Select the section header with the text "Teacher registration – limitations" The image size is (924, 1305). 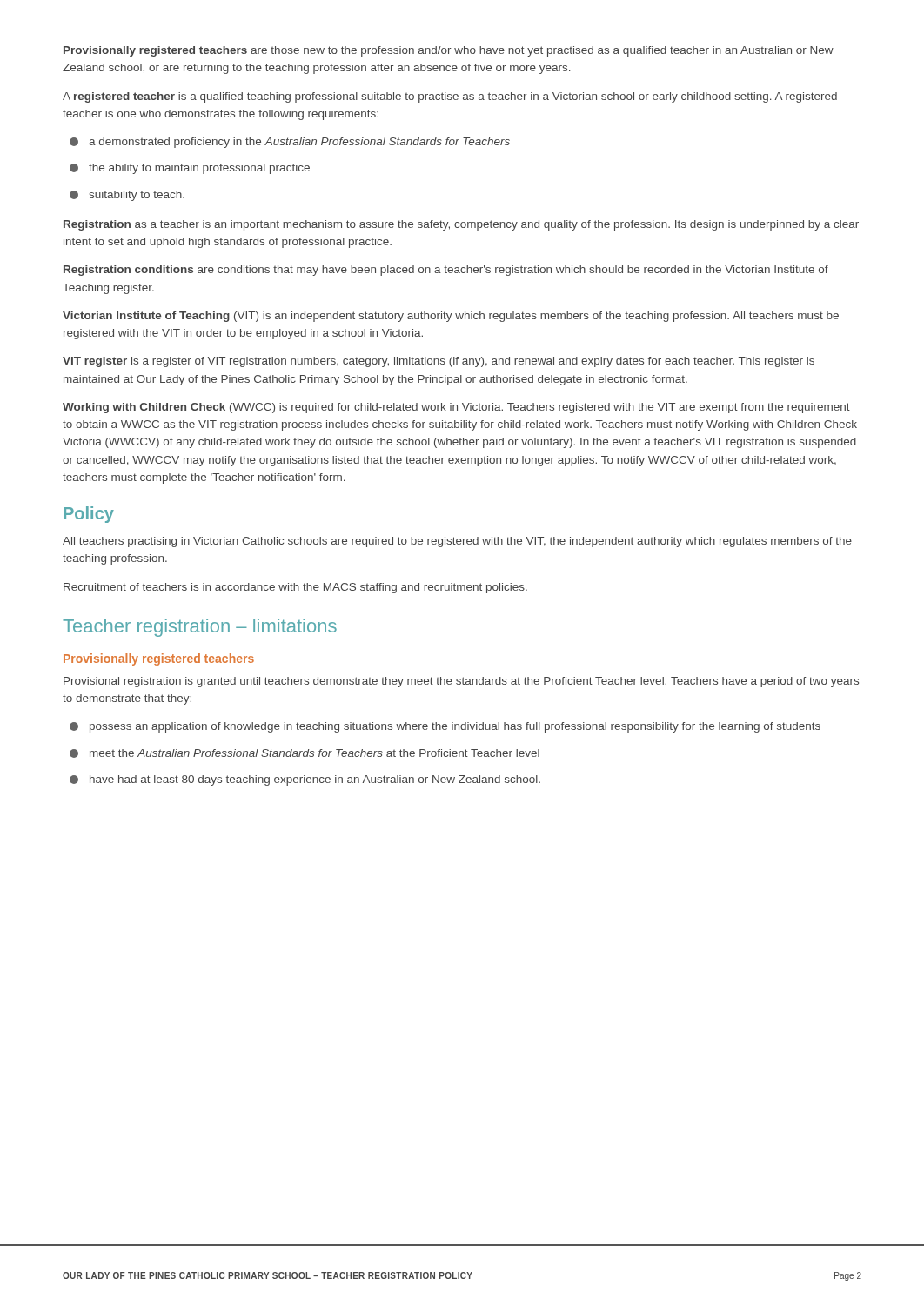(x=200, y=628)
